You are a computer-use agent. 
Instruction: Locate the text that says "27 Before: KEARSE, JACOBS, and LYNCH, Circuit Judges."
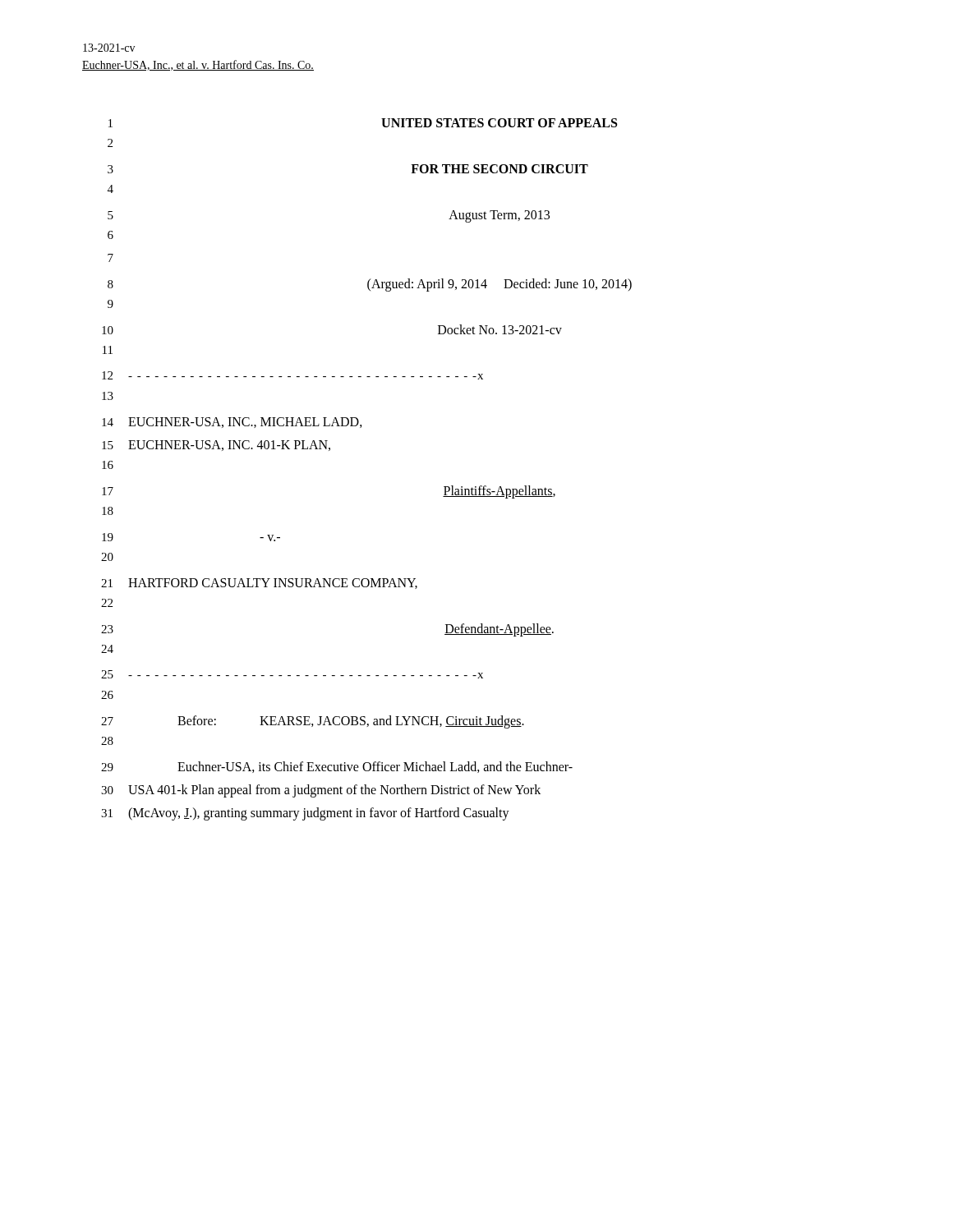click(x=476, y=721)
